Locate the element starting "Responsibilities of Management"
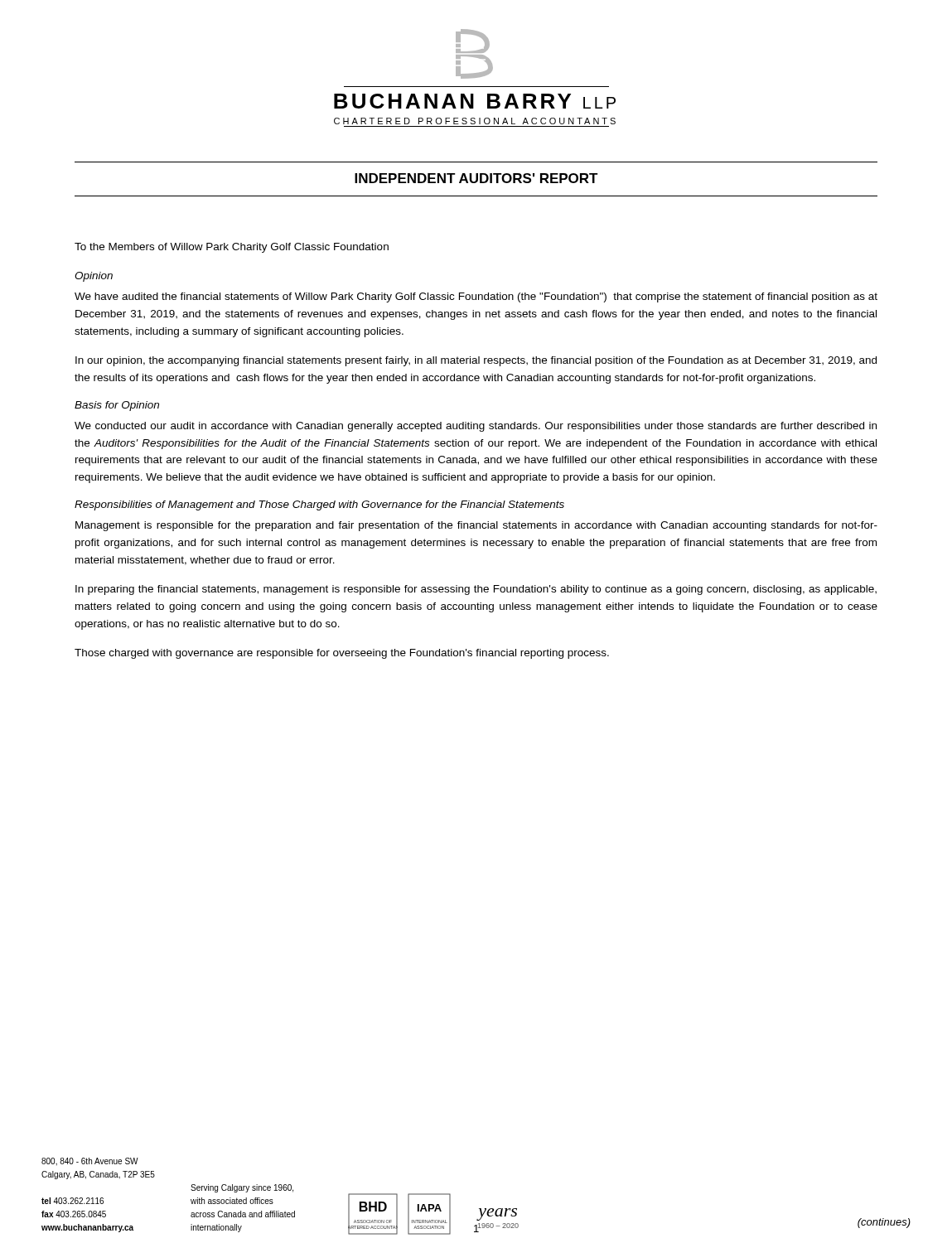952x1243 pixels. tap(320, 505)
